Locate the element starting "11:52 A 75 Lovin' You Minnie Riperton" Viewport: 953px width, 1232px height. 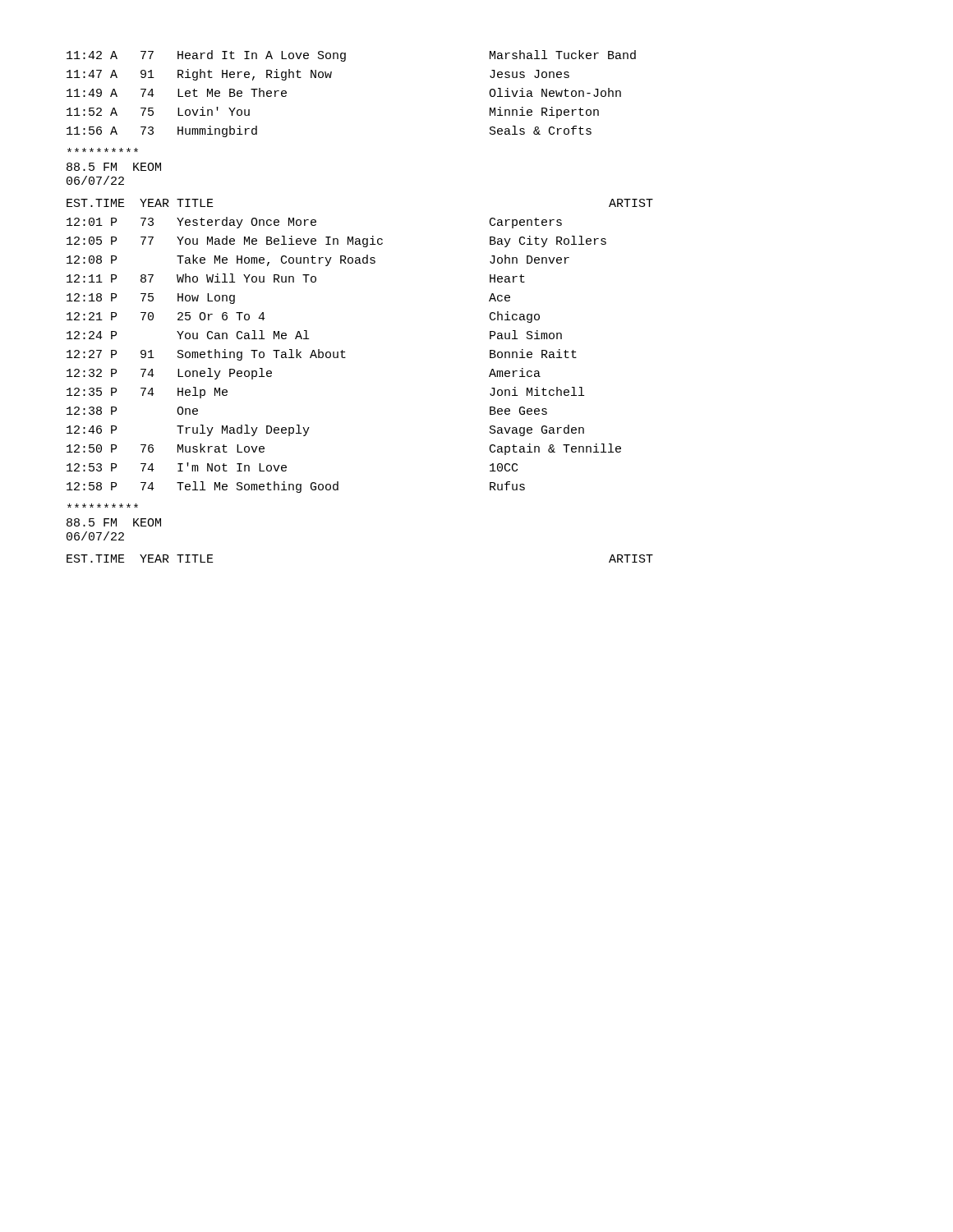click(x=92, y=111)
